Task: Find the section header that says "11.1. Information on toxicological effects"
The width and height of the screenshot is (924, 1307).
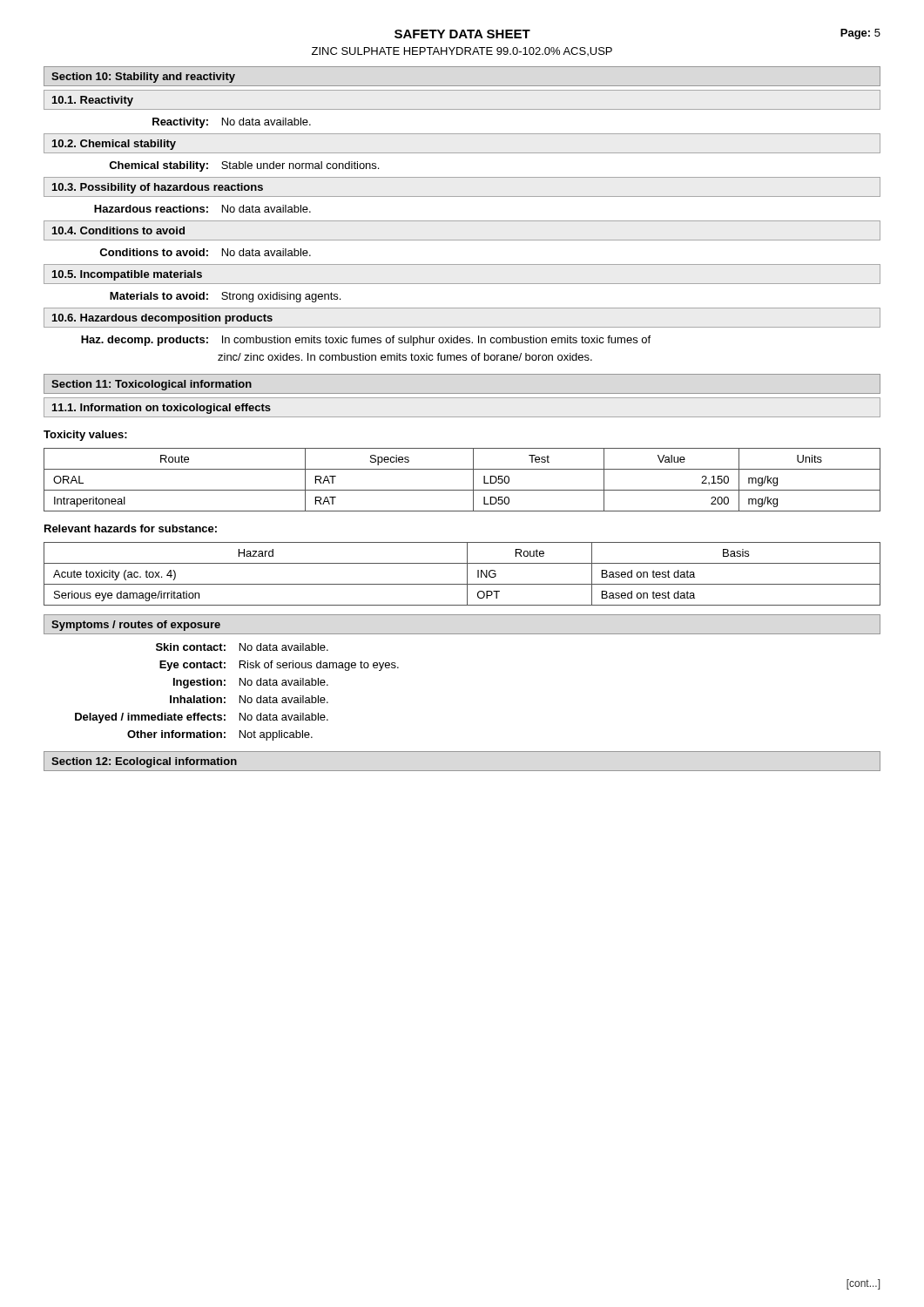Action: [161, 407]
